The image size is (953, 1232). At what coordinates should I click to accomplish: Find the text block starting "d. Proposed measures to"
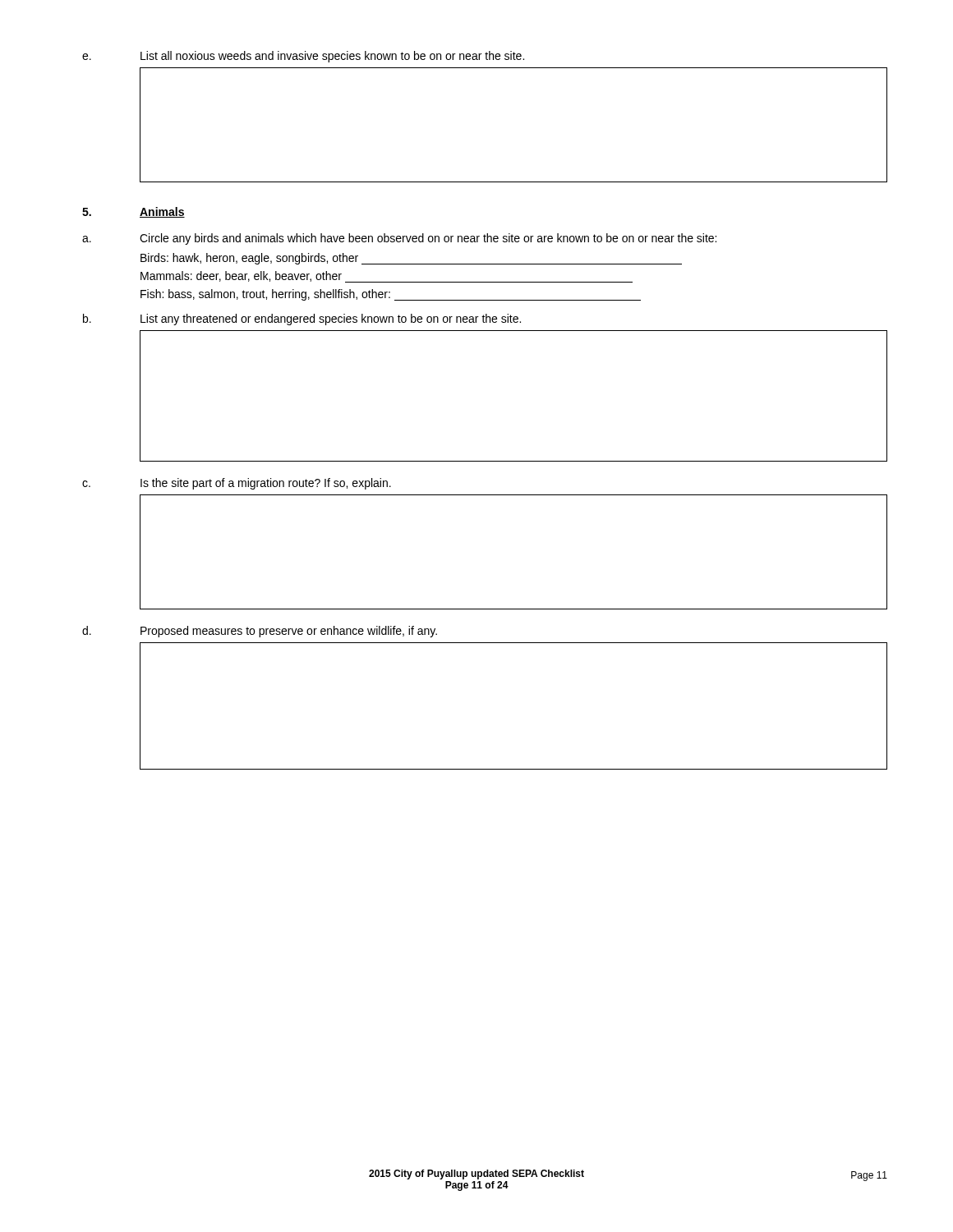[x=260, y=632]
